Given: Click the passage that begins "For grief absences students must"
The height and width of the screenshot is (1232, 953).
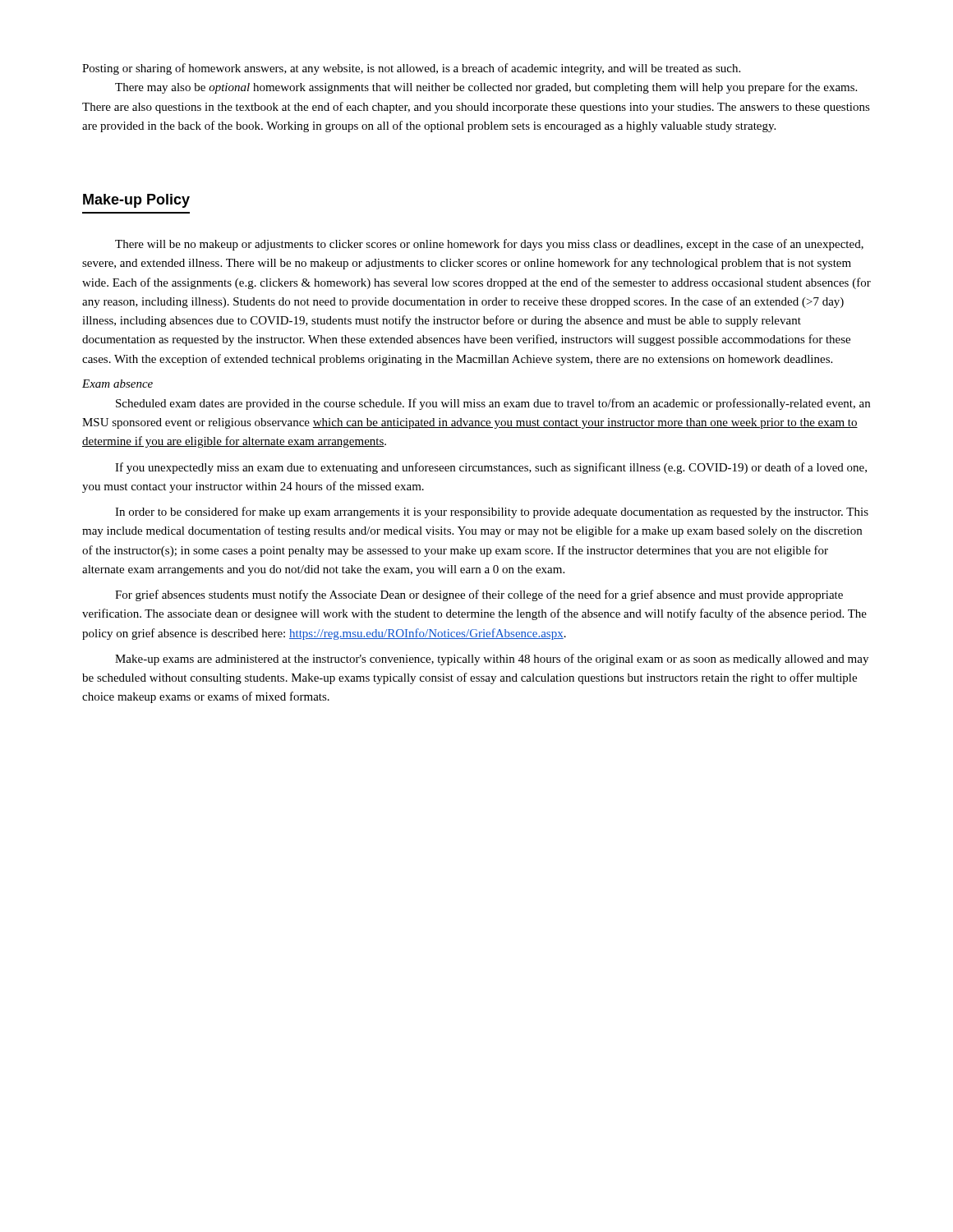Looking at the screenshot, I should click(x=476, y=614).
